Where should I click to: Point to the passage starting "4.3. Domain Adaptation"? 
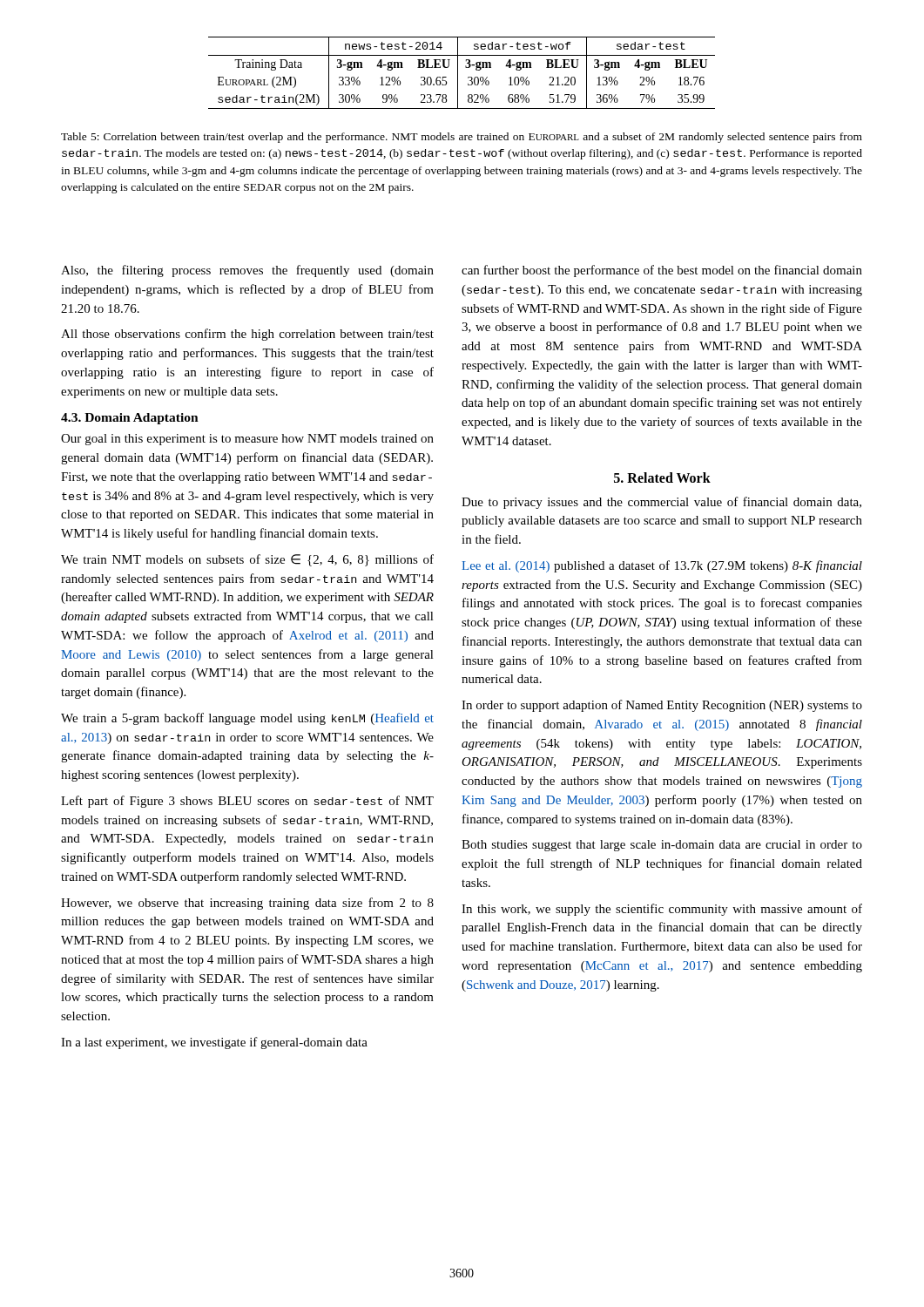[x=130, y=417]
